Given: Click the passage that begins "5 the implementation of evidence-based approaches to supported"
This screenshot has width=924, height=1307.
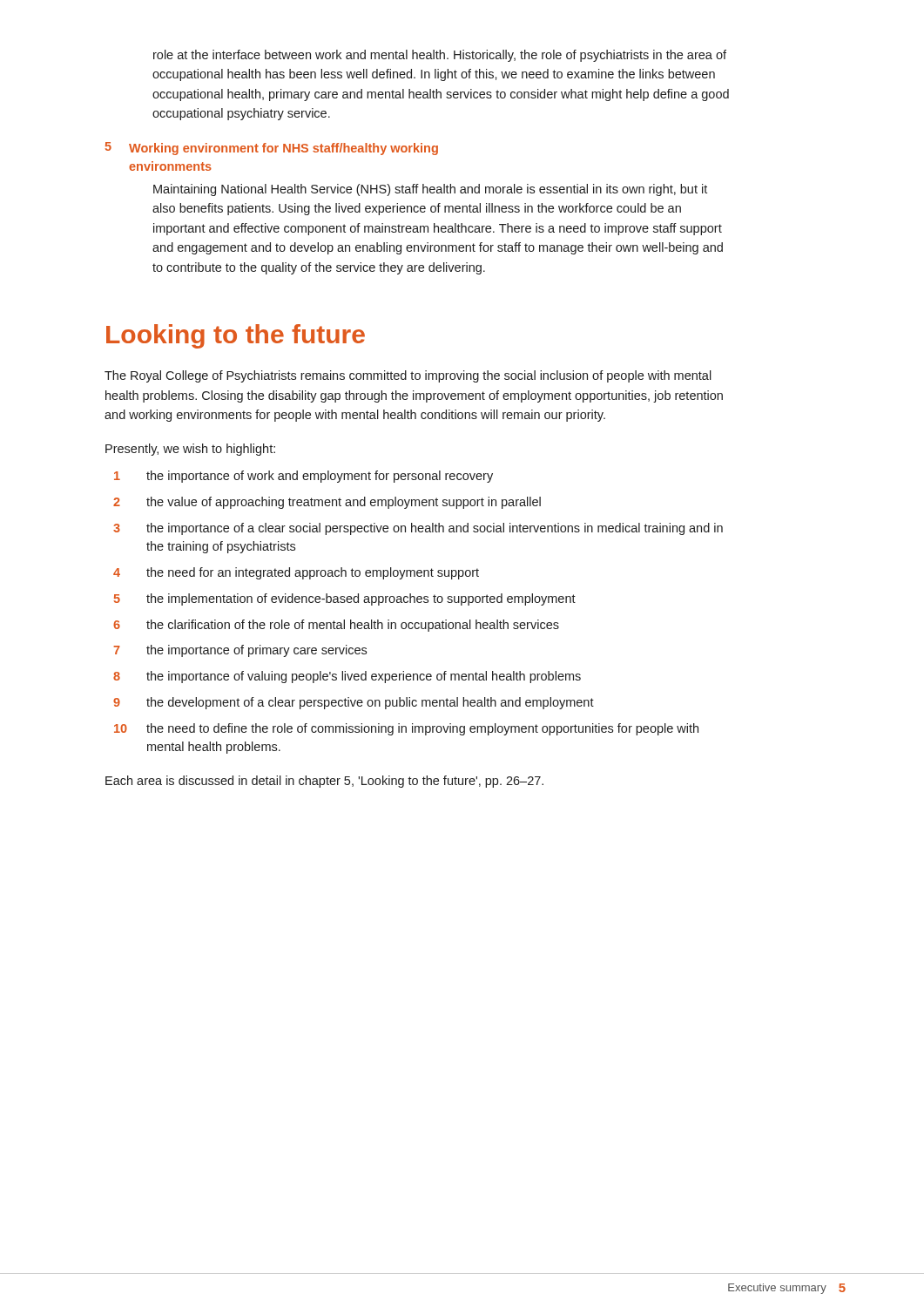Looking at the screenshot, I should point(418,599).
